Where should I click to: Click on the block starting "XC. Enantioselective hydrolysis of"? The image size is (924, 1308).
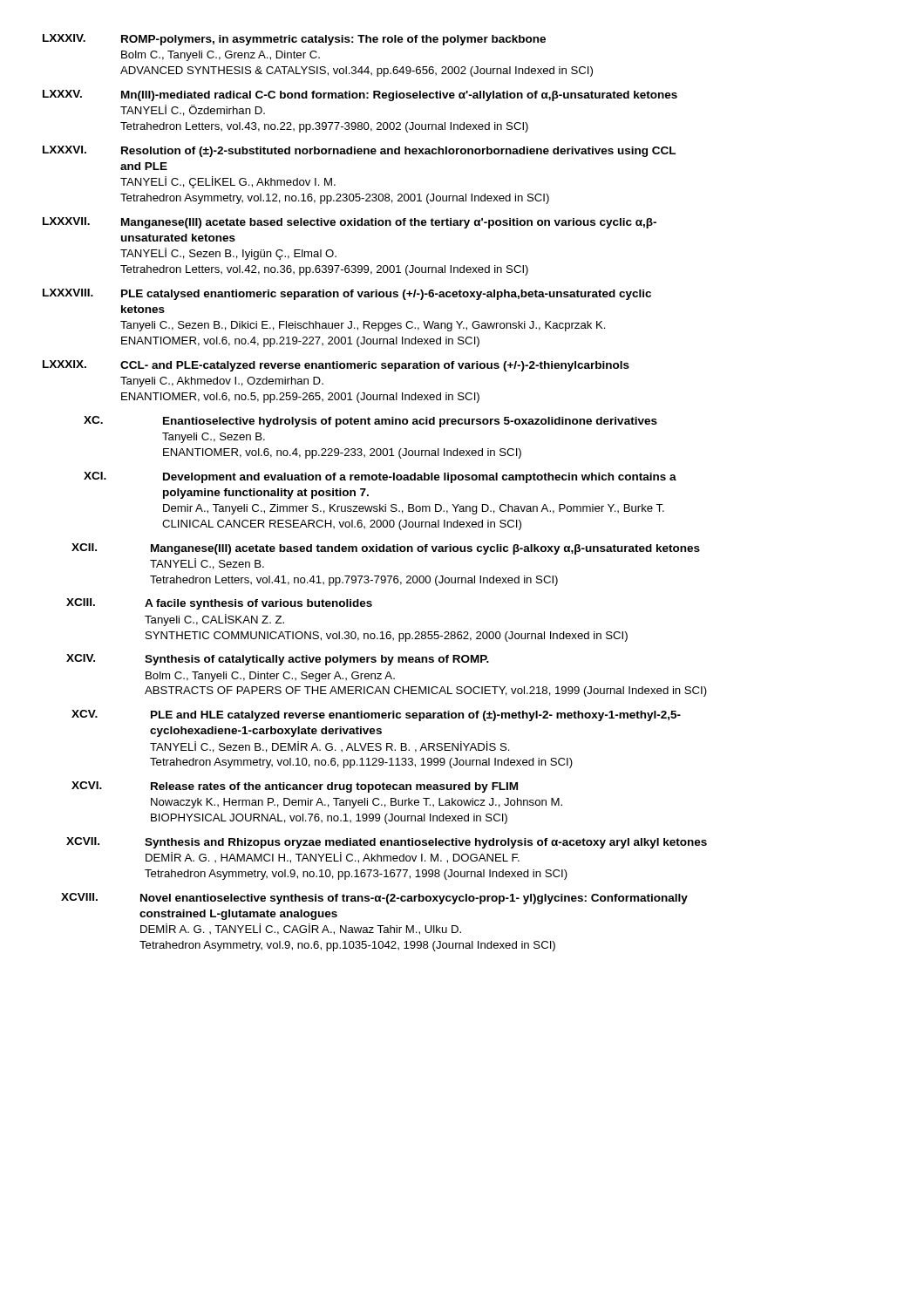click(370, 422)
